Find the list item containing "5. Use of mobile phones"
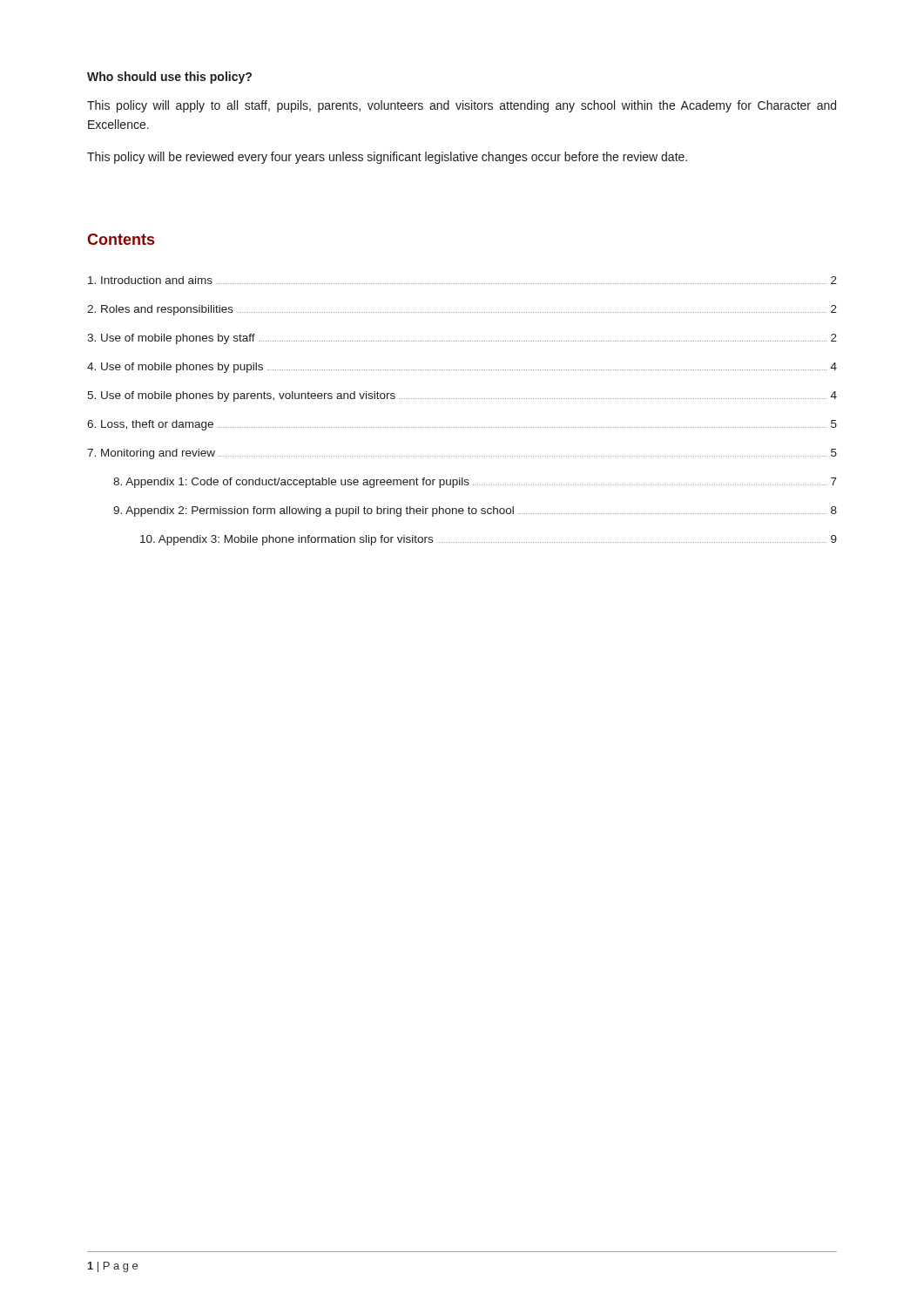The height and width of the screenshot is (1307, 924). (x=462, y=395)
